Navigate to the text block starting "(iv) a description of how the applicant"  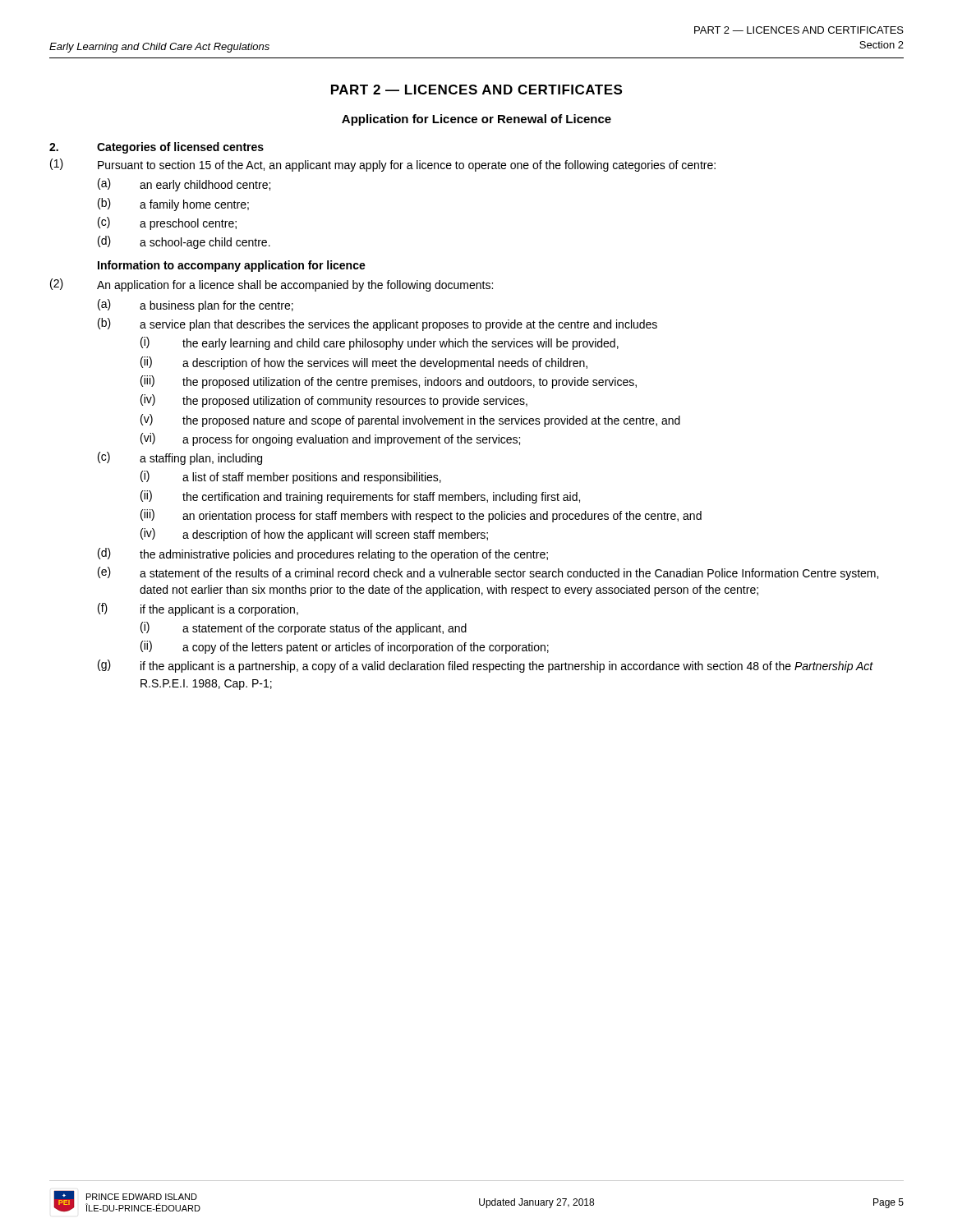coord(314,535)
